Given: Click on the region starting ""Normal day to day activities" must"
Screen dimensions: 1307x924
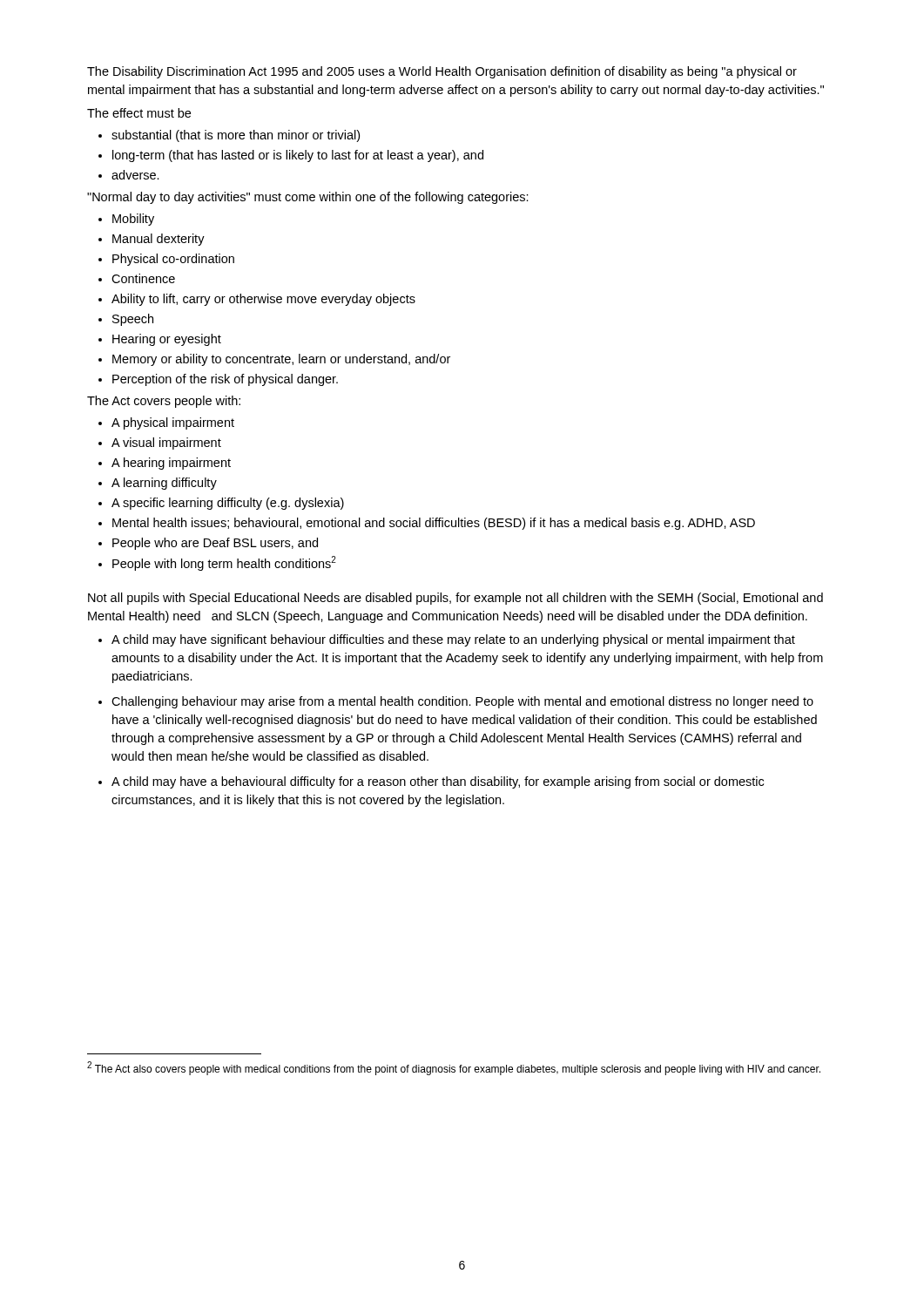Looking at the screenshot, I should (462, 197).
